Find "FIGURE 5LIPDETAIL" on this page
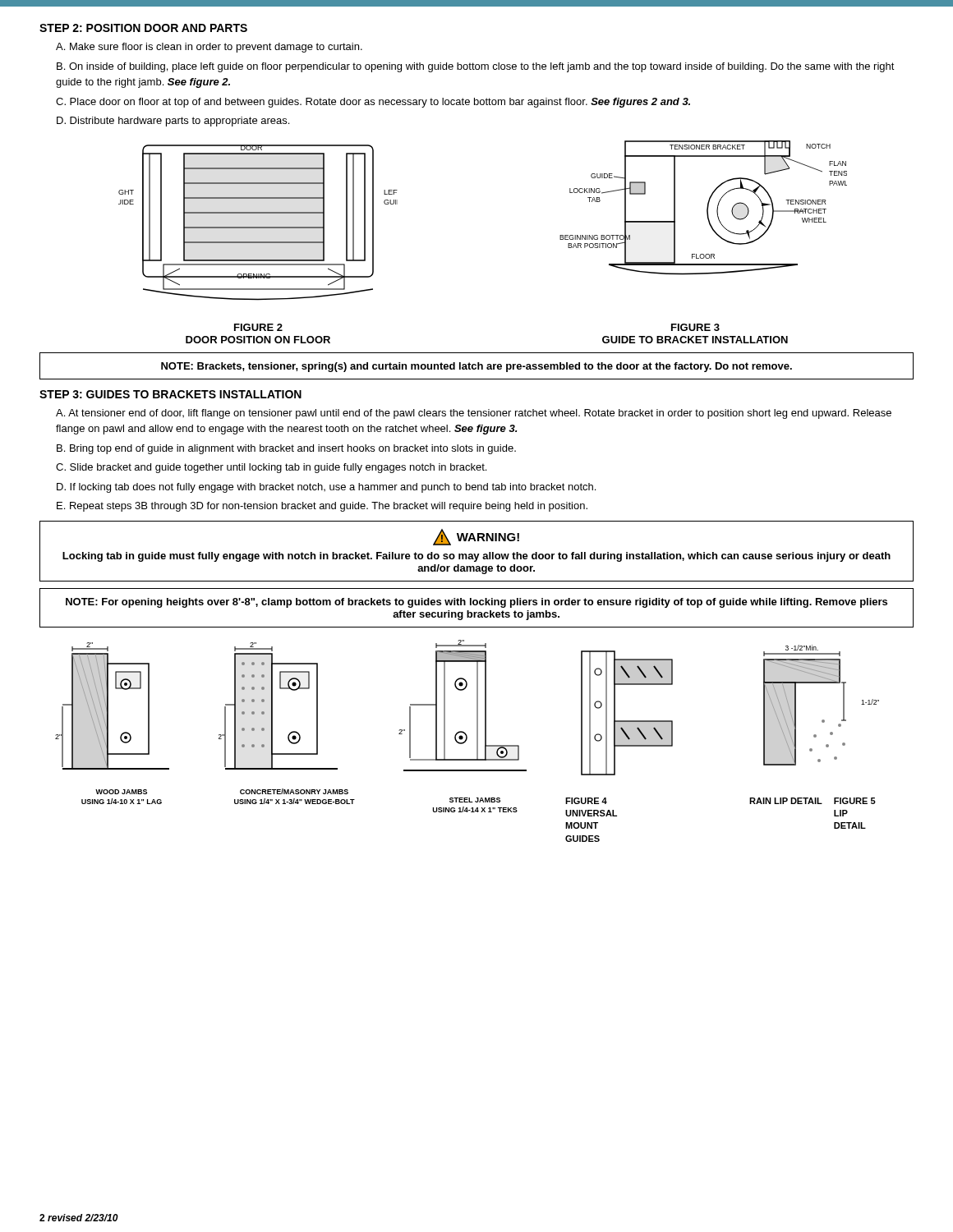Screen dimensions: 1232x953 pos(855,813)
